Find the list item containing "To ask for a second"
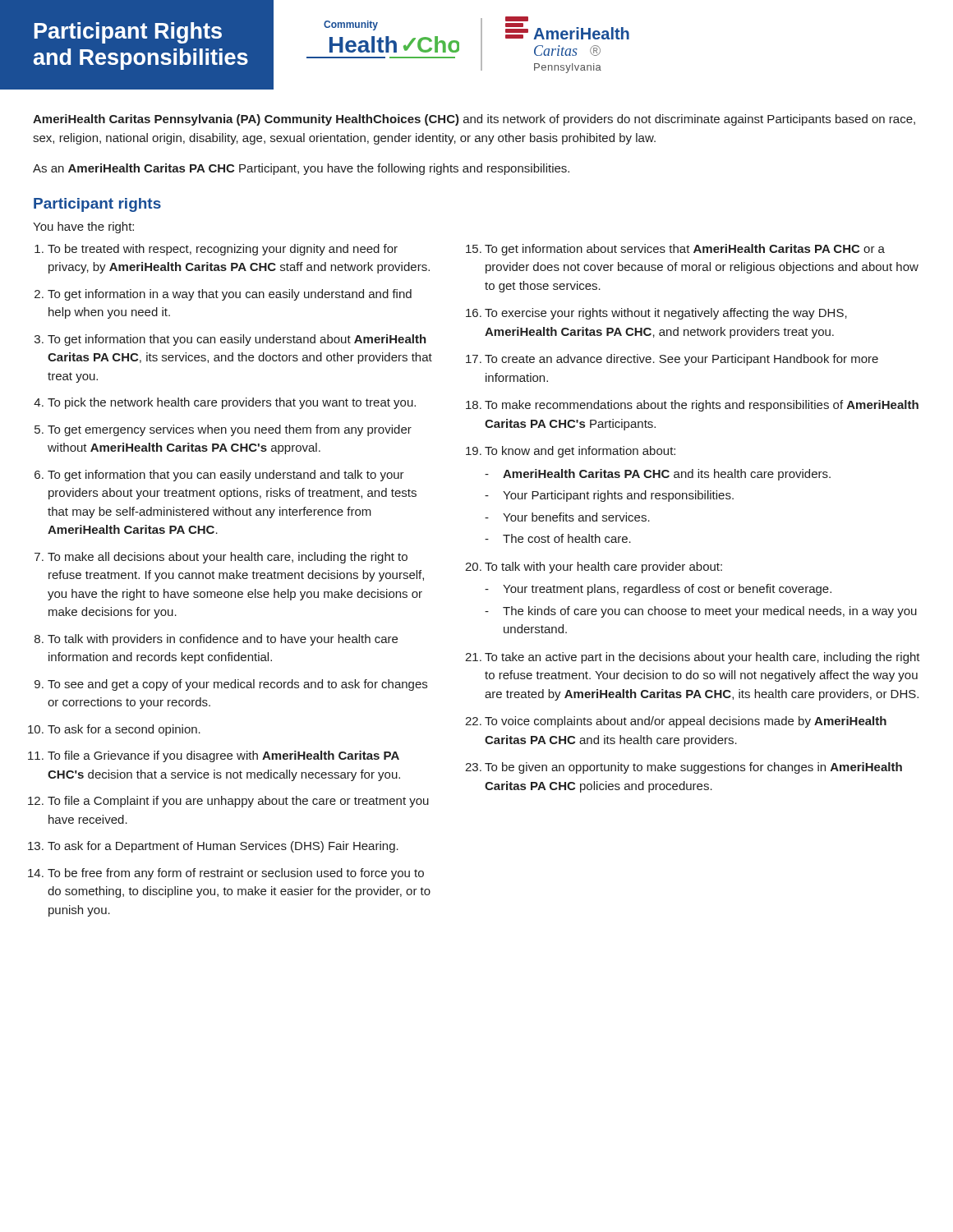953x1232 pixels. click(x=124, y=729)
